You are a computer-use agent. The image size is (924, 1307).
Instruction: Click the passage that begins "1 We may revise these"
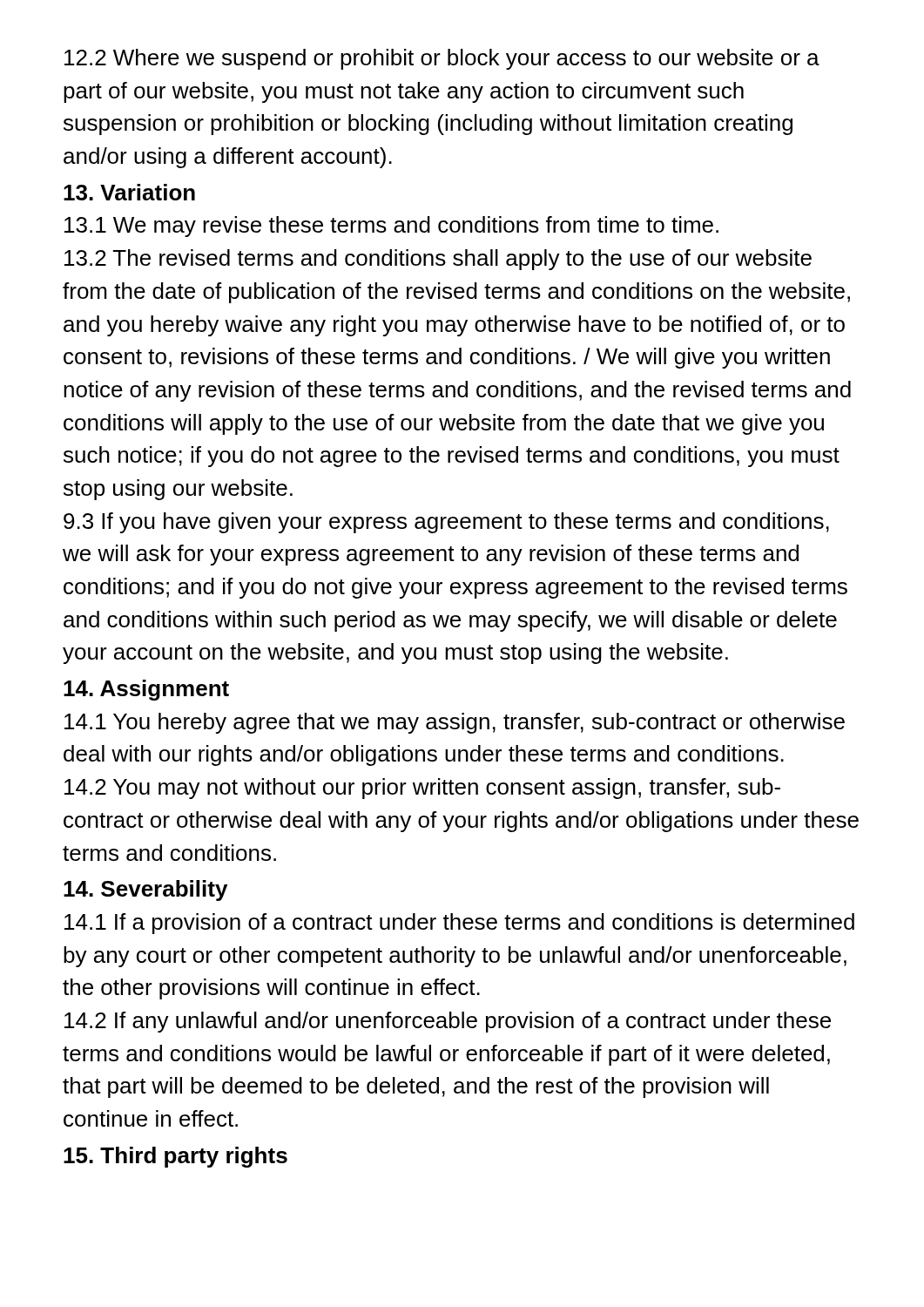(392, 225)
